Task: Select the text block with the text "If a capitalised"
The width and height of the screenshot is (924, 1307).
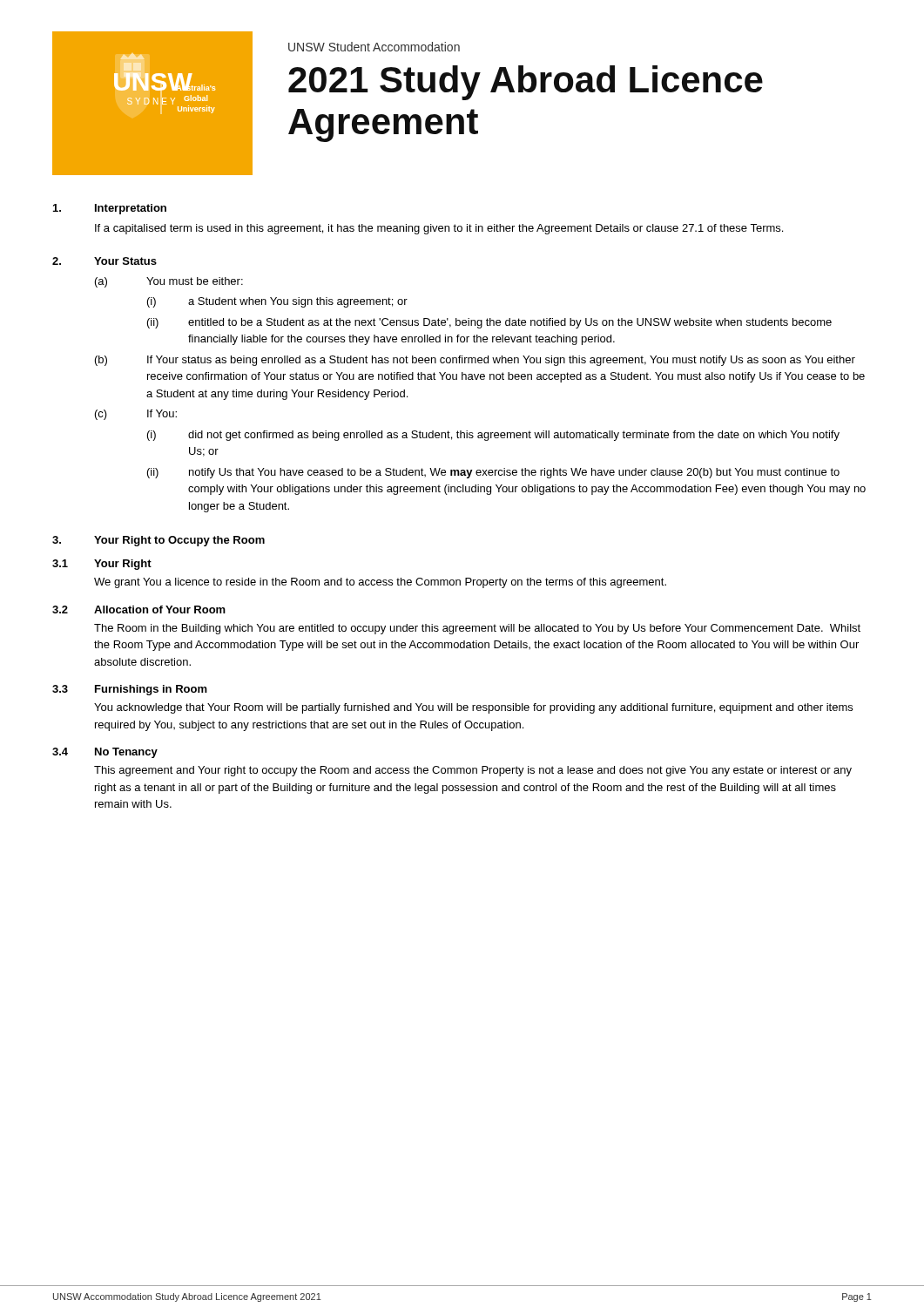Action: (439, 228)
